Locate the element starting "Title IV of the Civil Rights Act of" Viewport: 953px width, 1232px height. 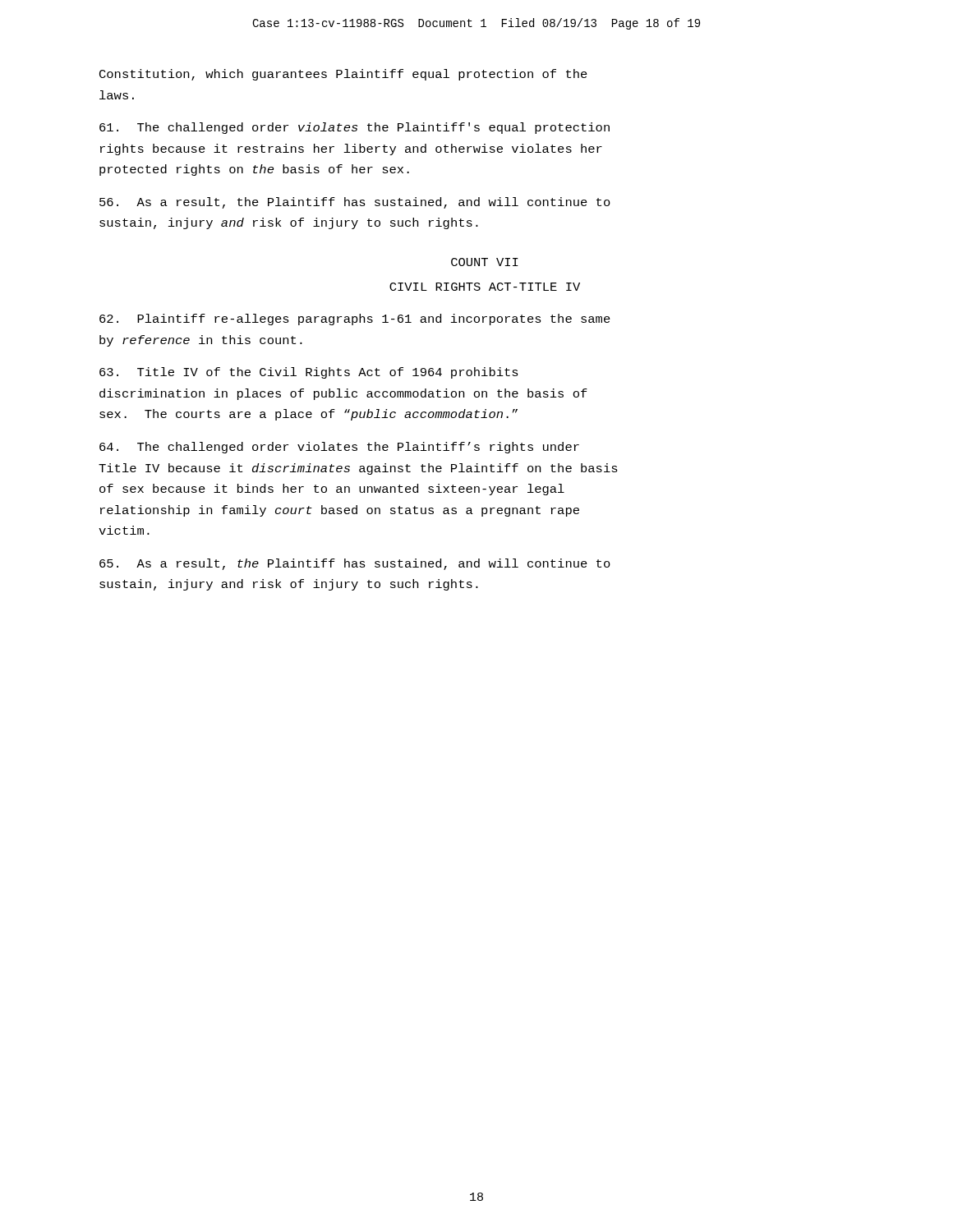(x=485, y=395)
